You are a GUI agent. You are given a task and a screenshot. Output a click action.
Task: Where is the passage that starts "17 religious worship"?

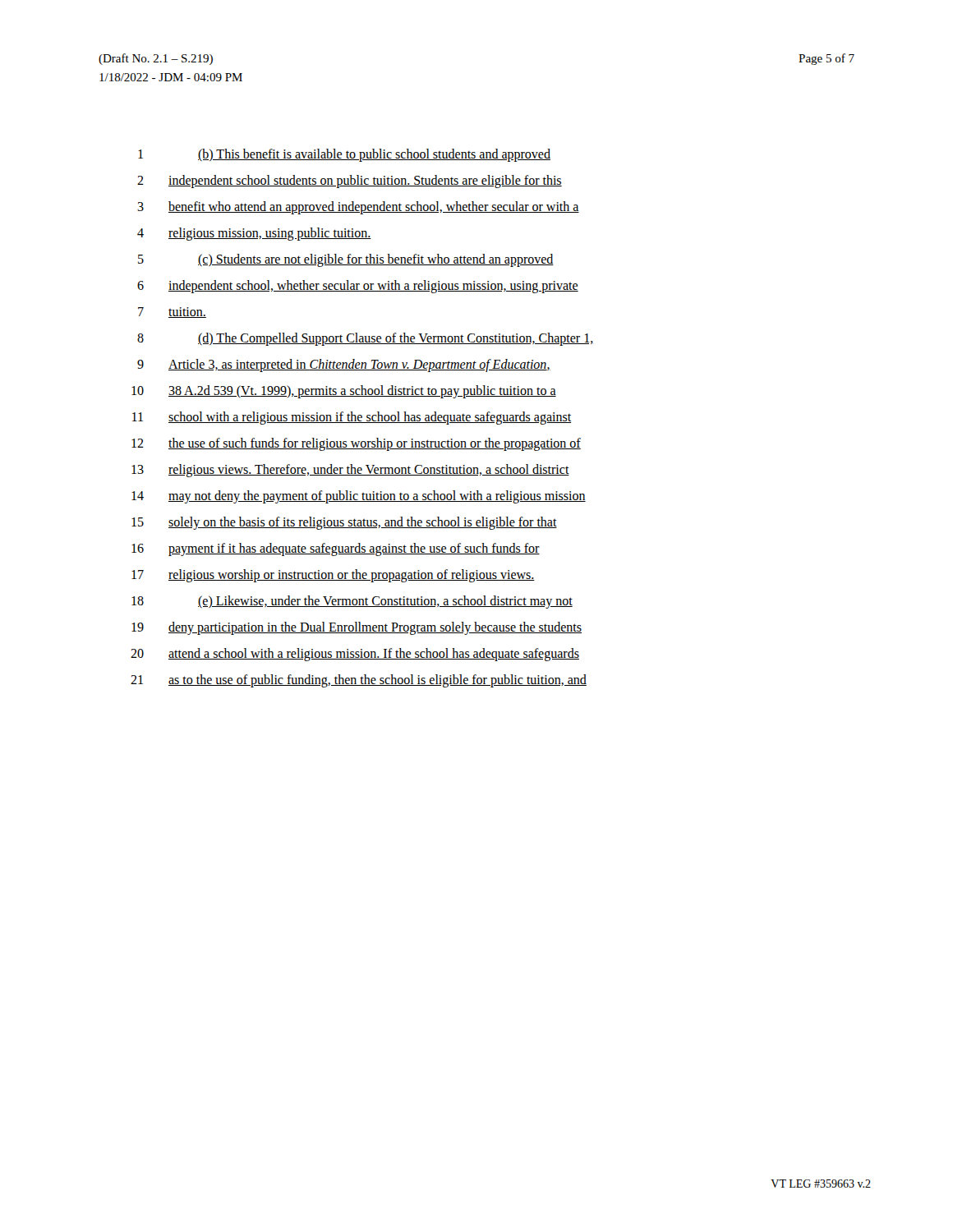[x=485, y=575]
